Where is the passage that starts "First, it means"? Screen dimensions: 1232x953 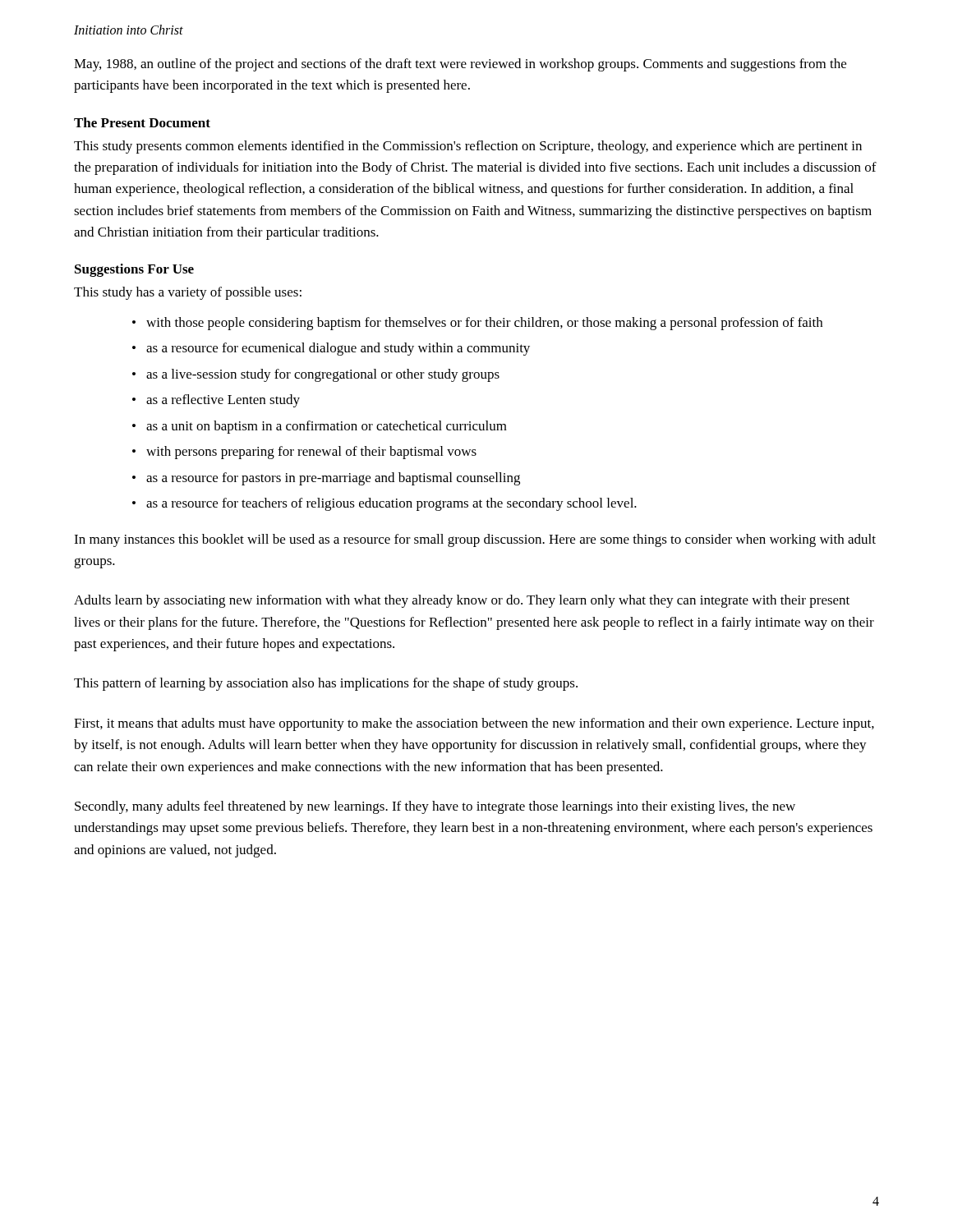pos(474,745)
